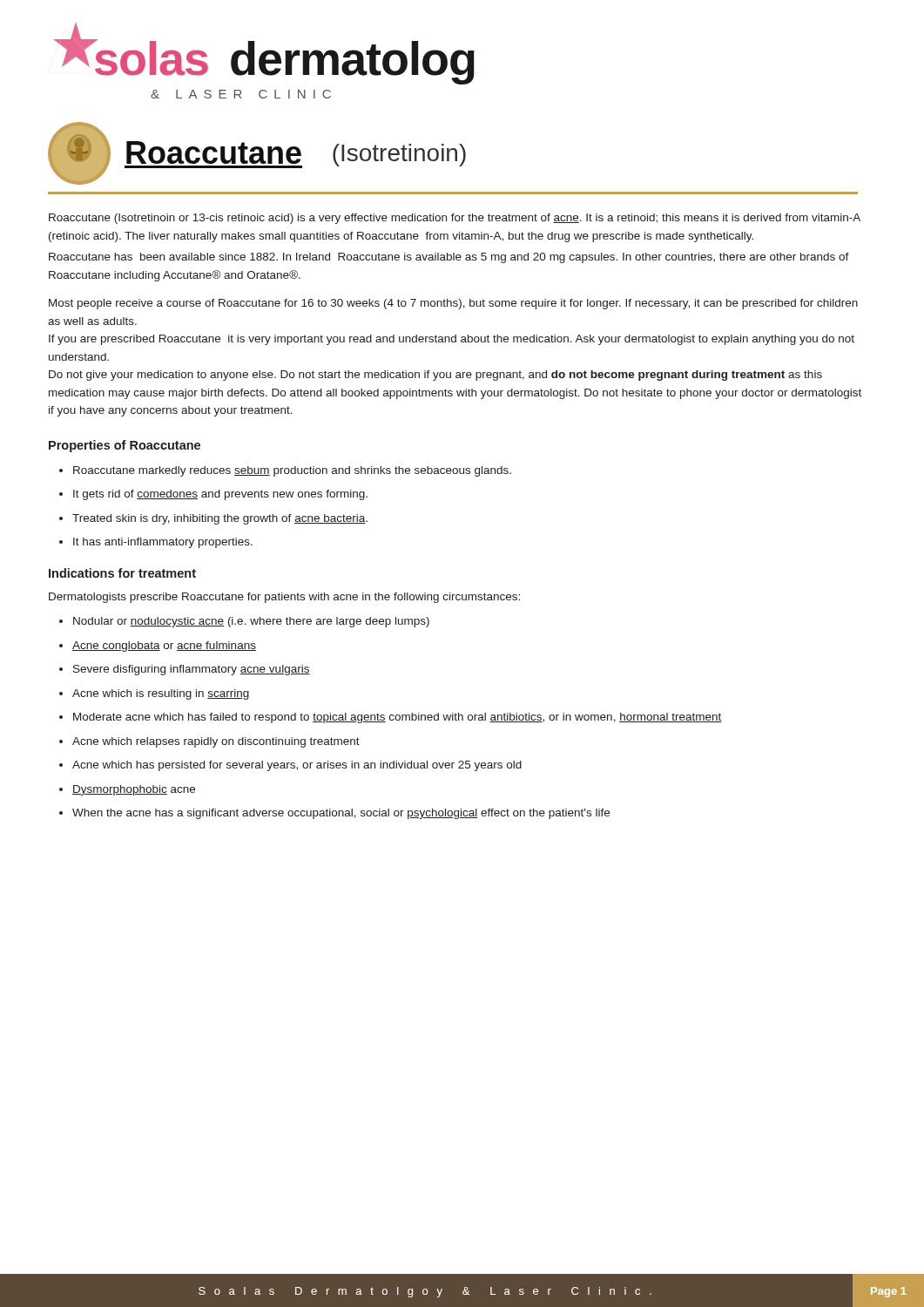This screenshot has width=924, height=1307.
Task: Navigate to the passage starting "Acne which is"
Action: (x=161, y=693)
